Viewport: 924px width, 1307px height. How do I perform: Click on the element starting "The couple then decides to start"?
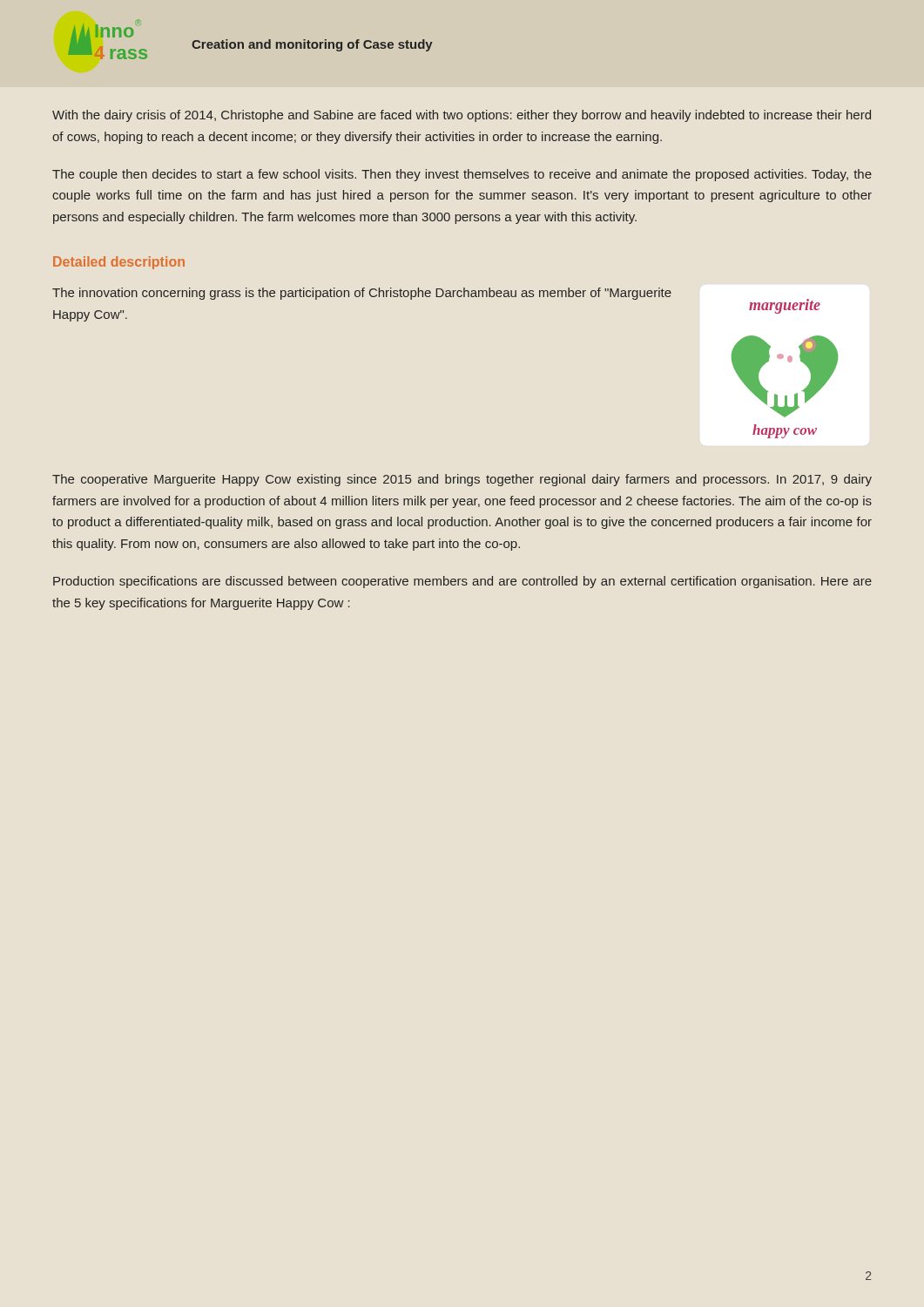pos(462,195)
